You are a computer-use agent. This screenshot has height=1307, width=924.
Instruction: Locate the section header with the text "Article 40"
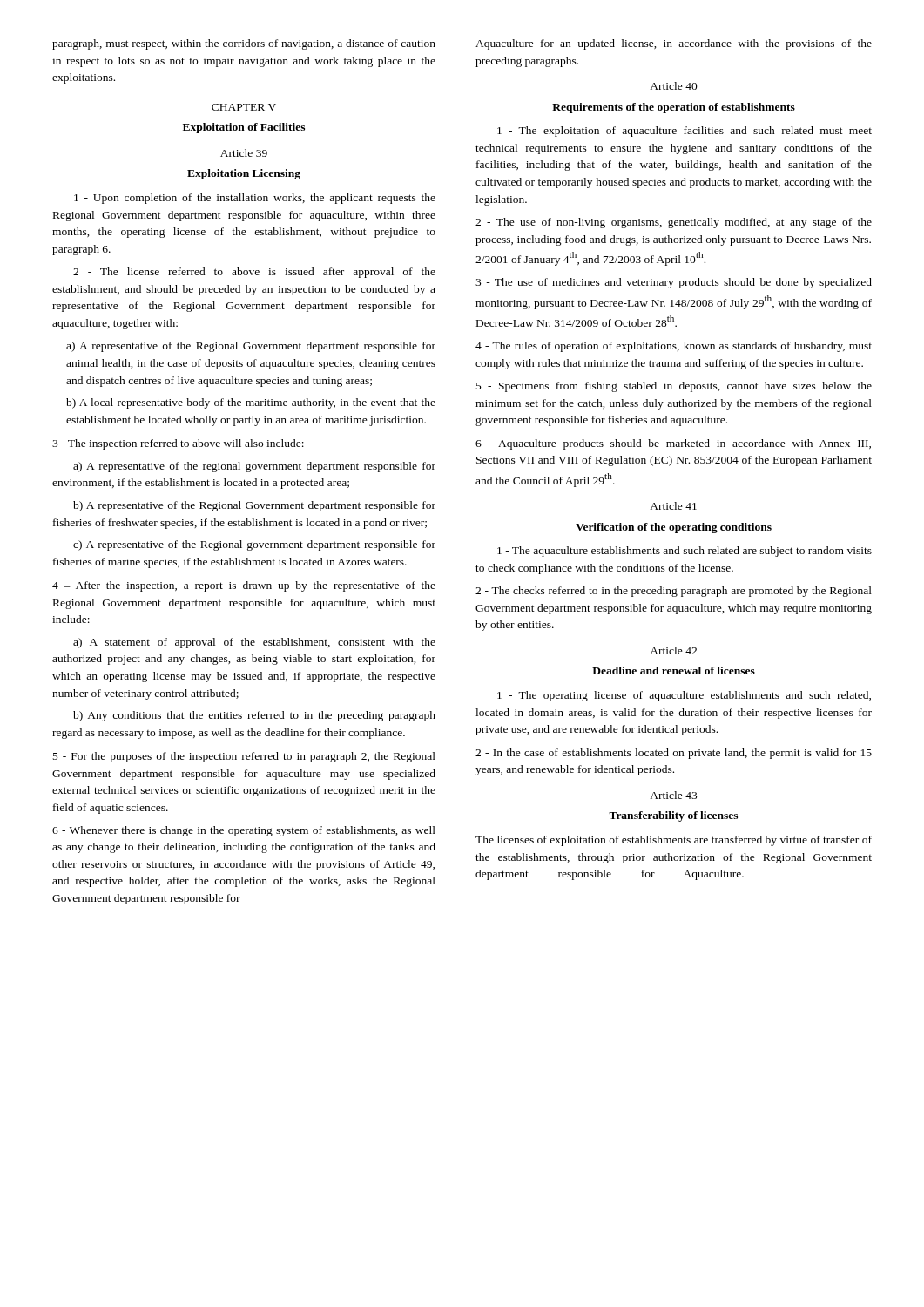pos(674,86)
